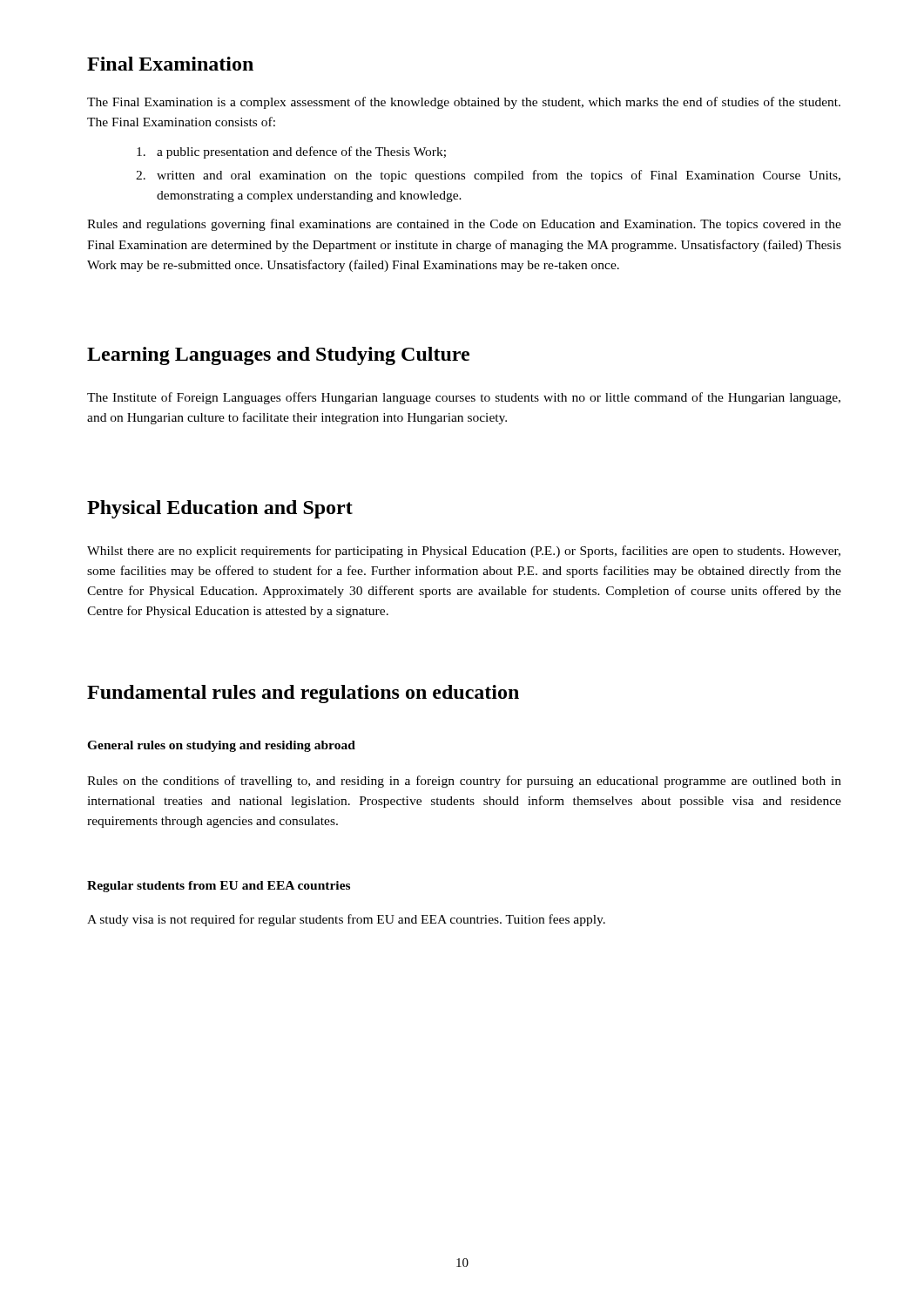The width and height of the screenshot is (924, 1307).
Task: Click where it says "Fundamental rules and regulations on education"
Action: [x=303, y=691]
